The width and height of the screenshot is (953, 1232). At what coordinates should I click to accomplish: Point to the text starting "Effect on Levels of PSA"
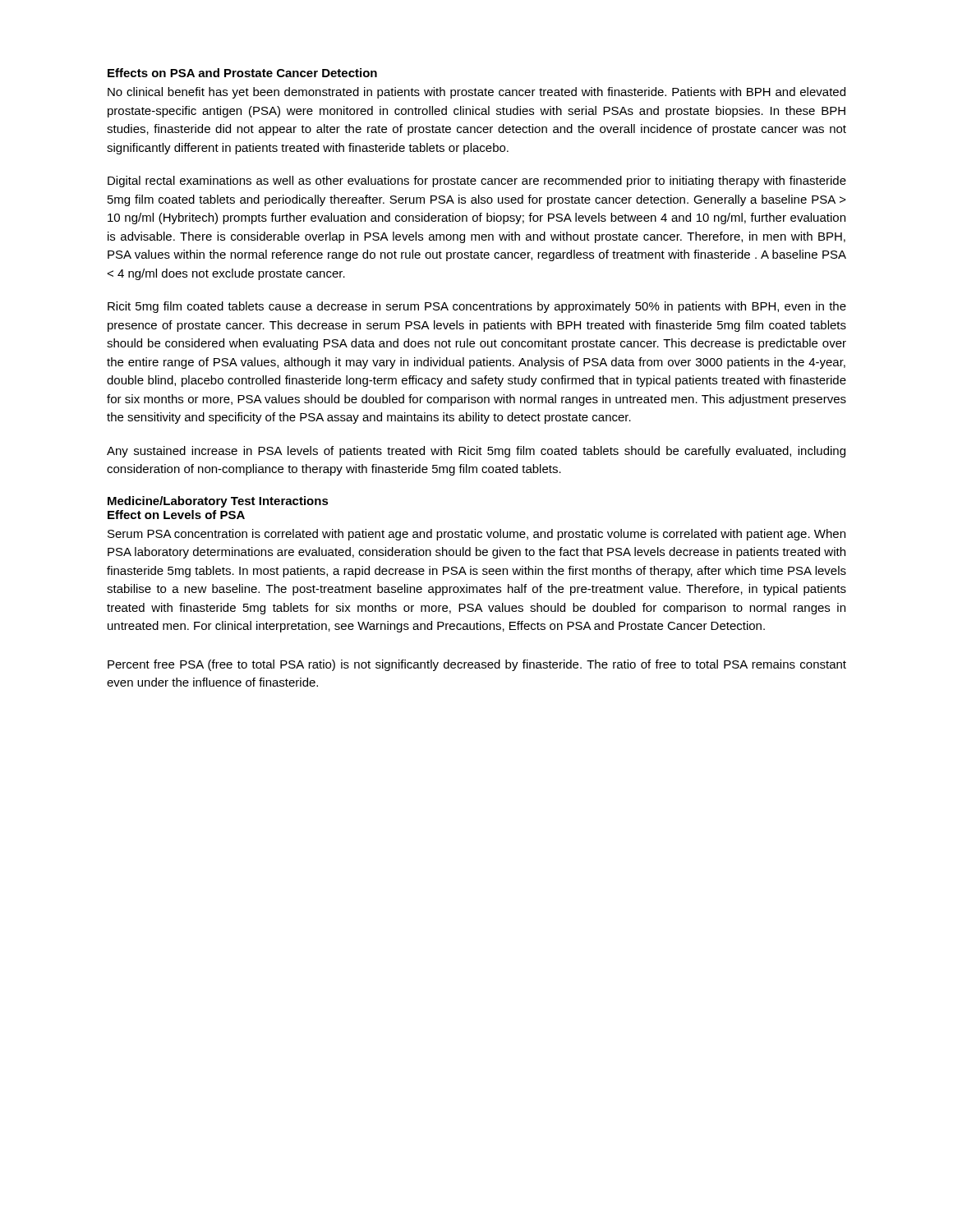176,514
